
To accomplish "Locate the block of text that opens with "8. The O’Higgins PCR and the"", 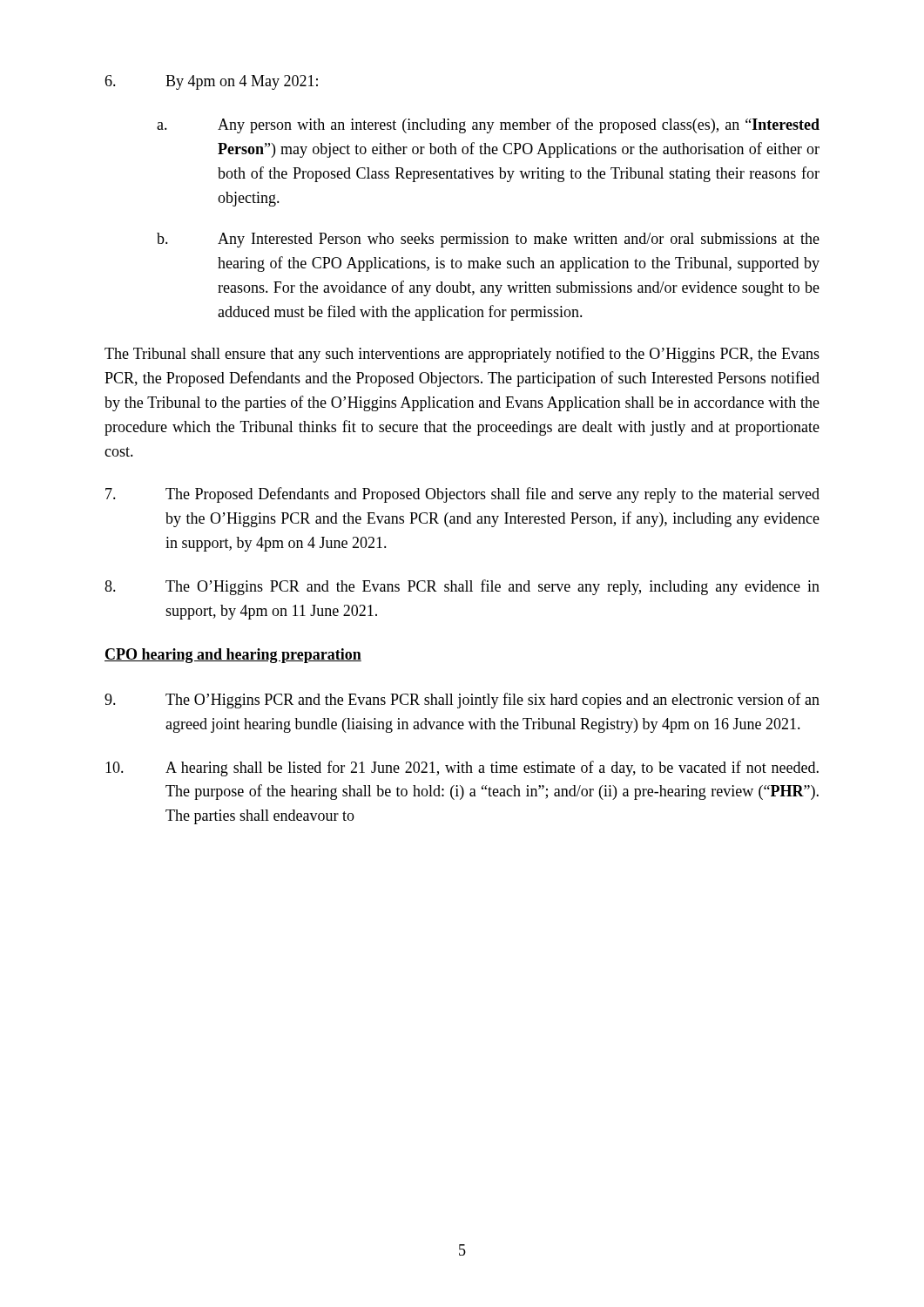I will 462,600.
